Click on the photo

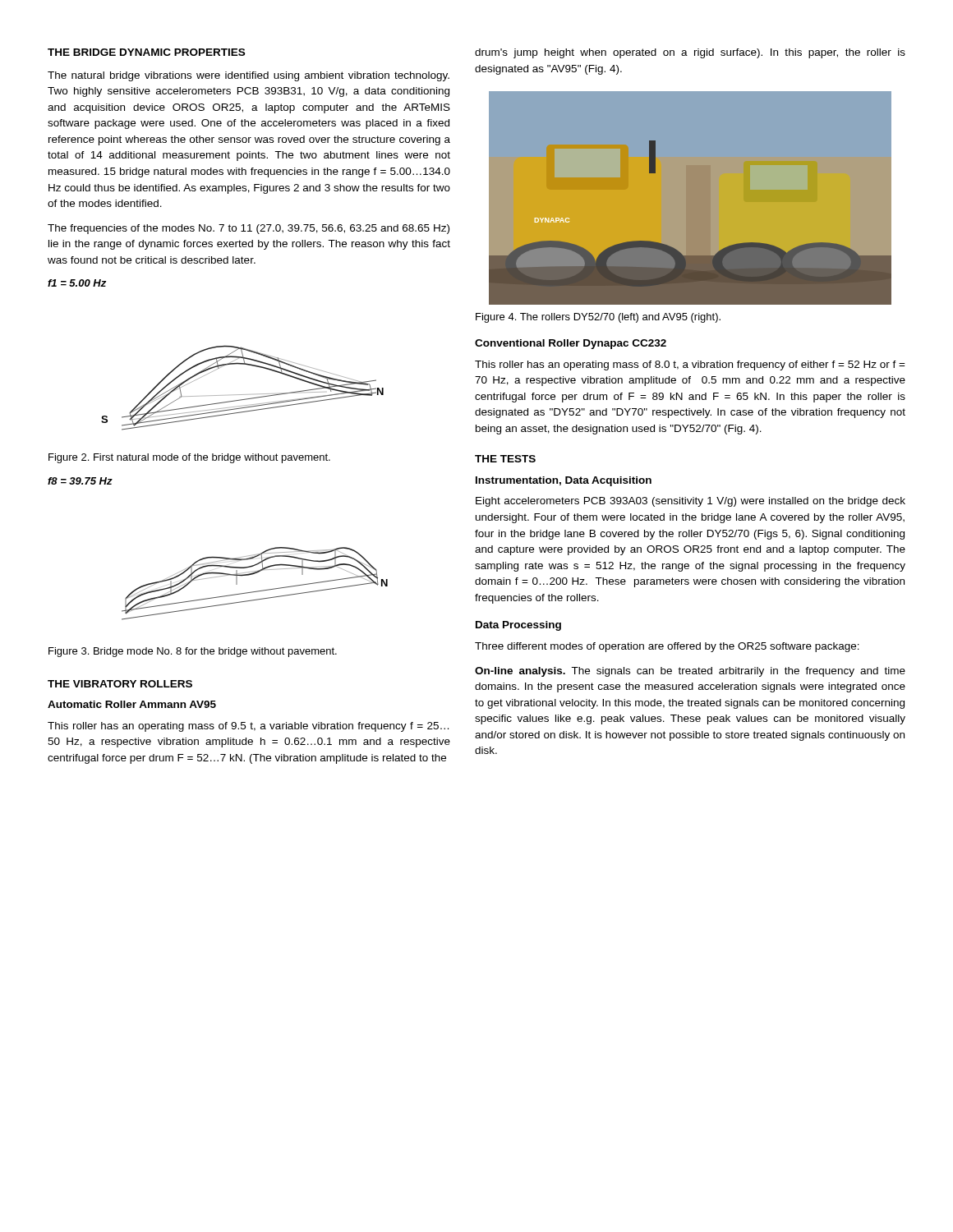pos(690,198)
